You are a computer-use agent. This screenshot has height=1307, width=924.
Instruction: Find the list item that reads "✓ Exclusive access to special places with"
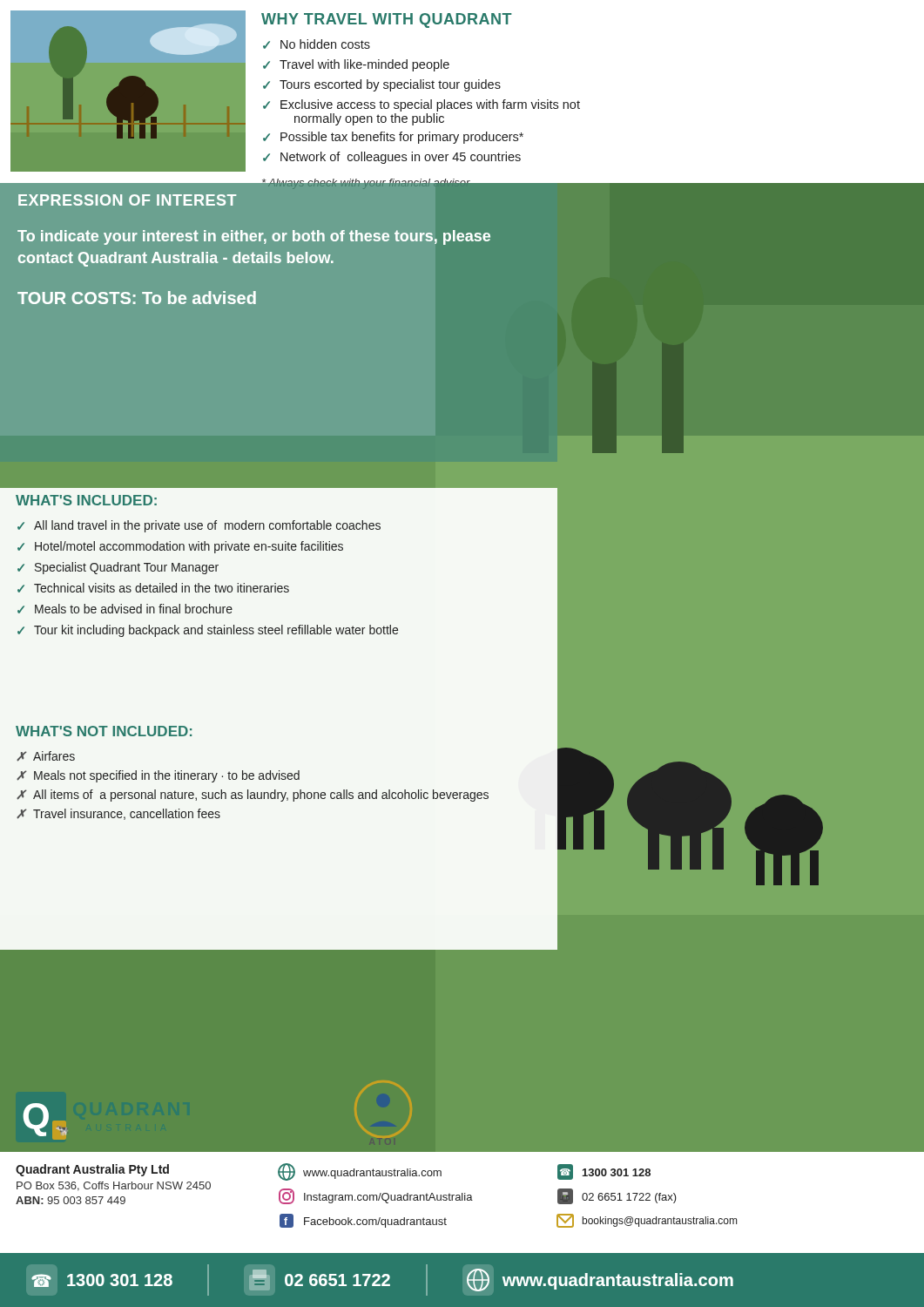[421, 112]
